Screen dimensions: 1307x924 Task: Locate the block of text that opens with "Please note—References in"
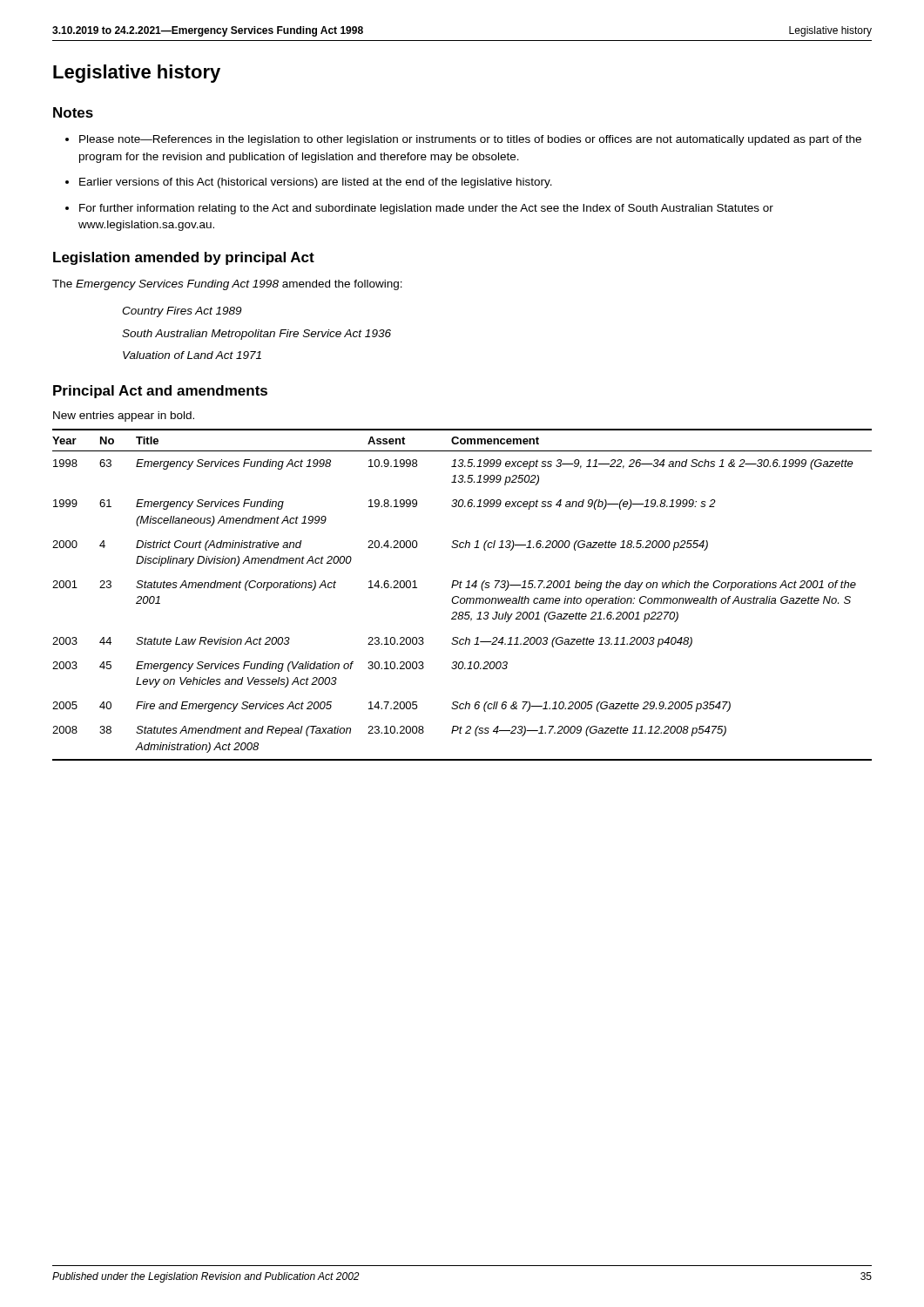[x=470, y=147]
